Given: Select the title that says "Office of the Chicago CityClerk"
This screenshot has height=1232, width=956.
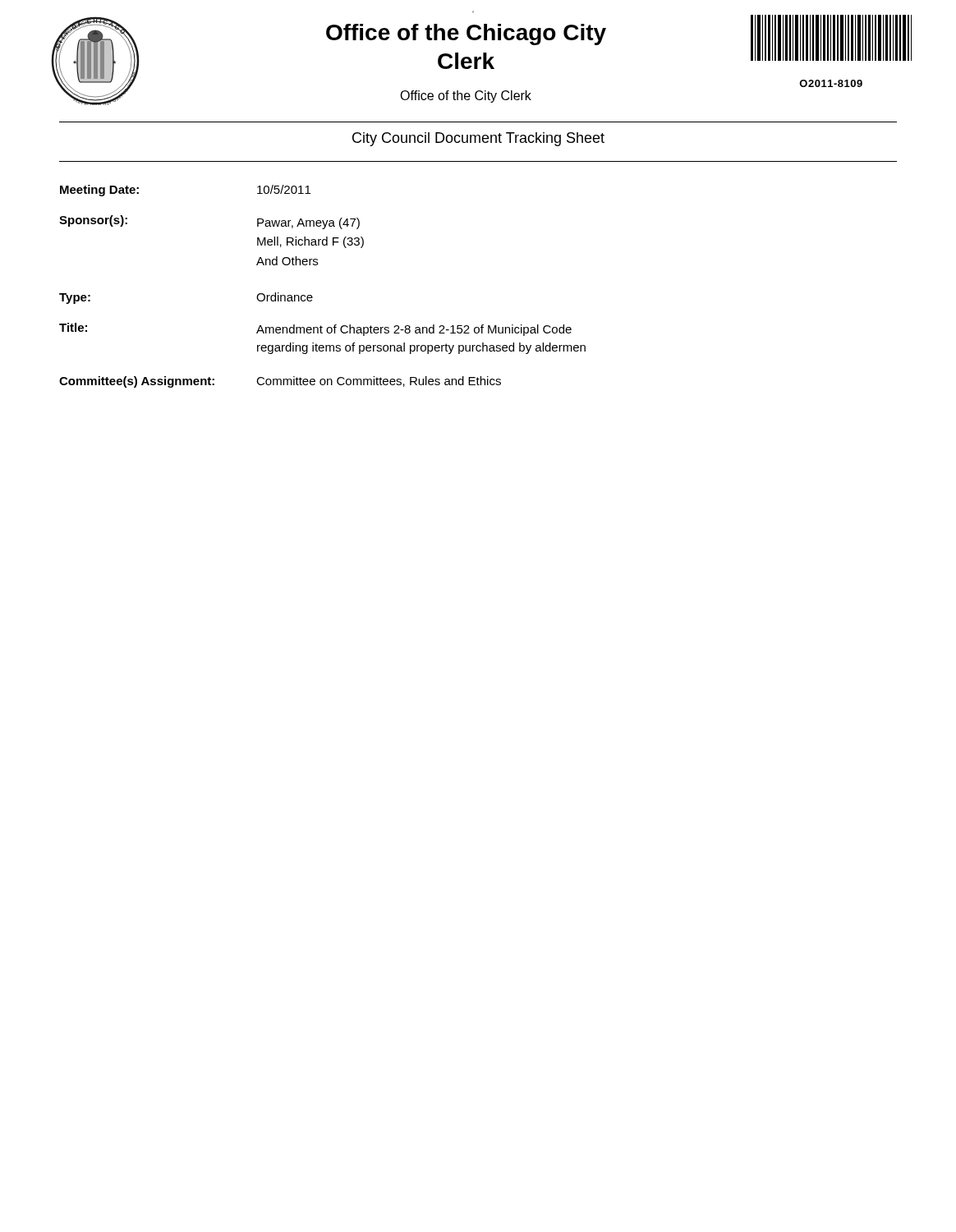Looking at the screenshot, I should 466,47.
